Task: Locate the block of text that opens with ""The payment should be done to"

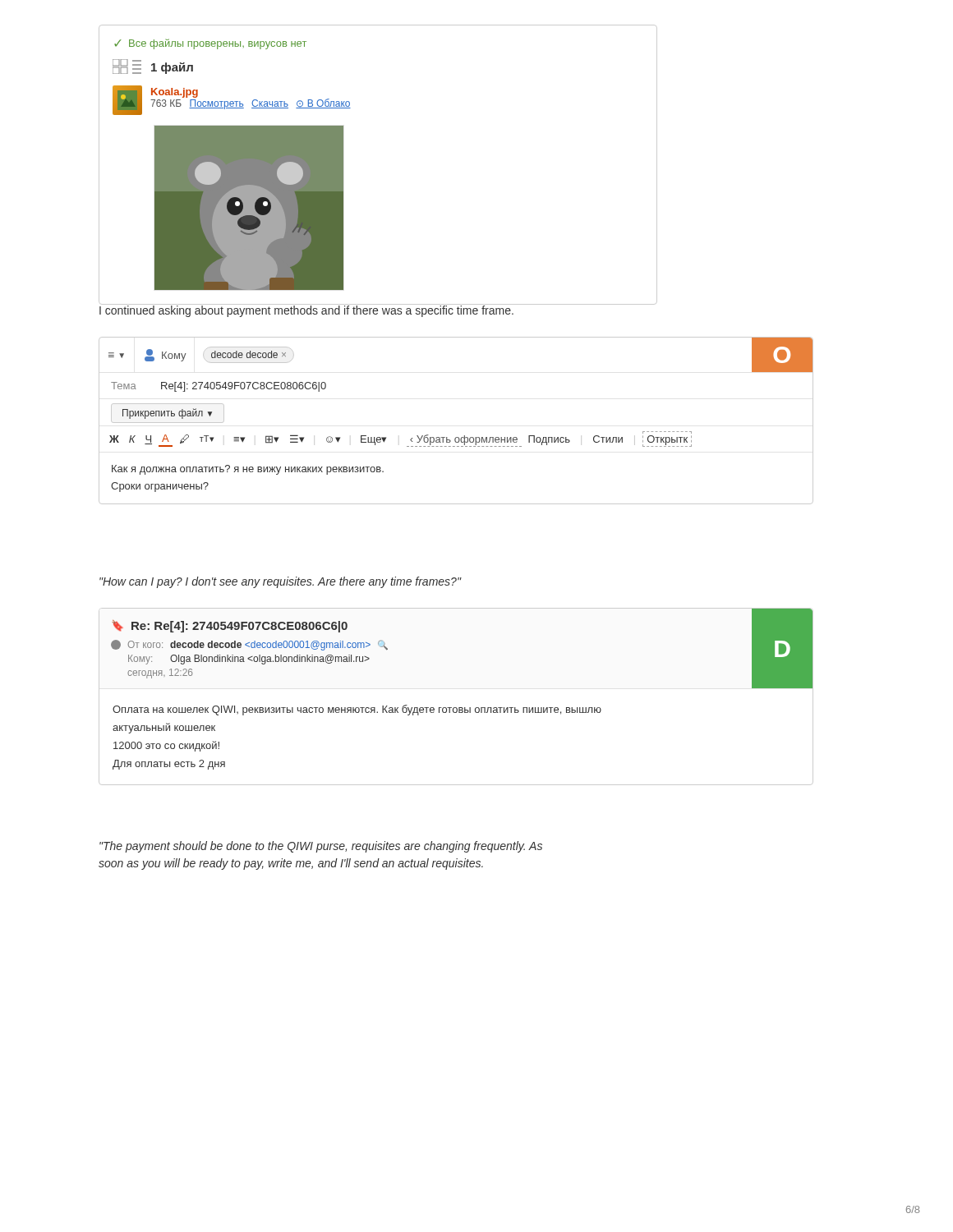Action: pos(321,855)
